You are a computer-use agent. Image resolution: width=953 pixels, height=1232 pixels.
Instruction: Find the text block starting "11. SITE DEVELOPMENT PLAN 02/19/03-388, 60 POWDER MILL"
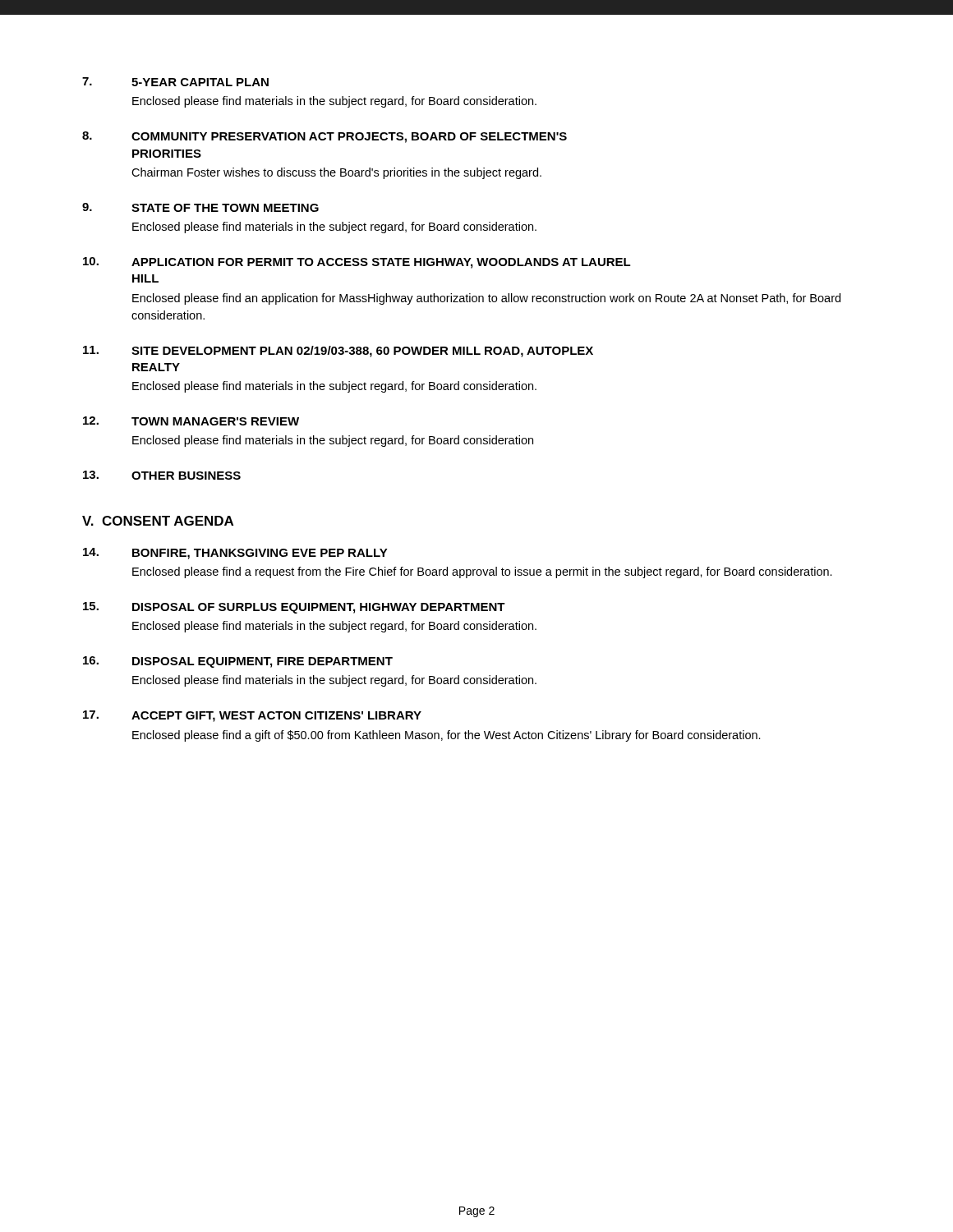tap(338, 352)
